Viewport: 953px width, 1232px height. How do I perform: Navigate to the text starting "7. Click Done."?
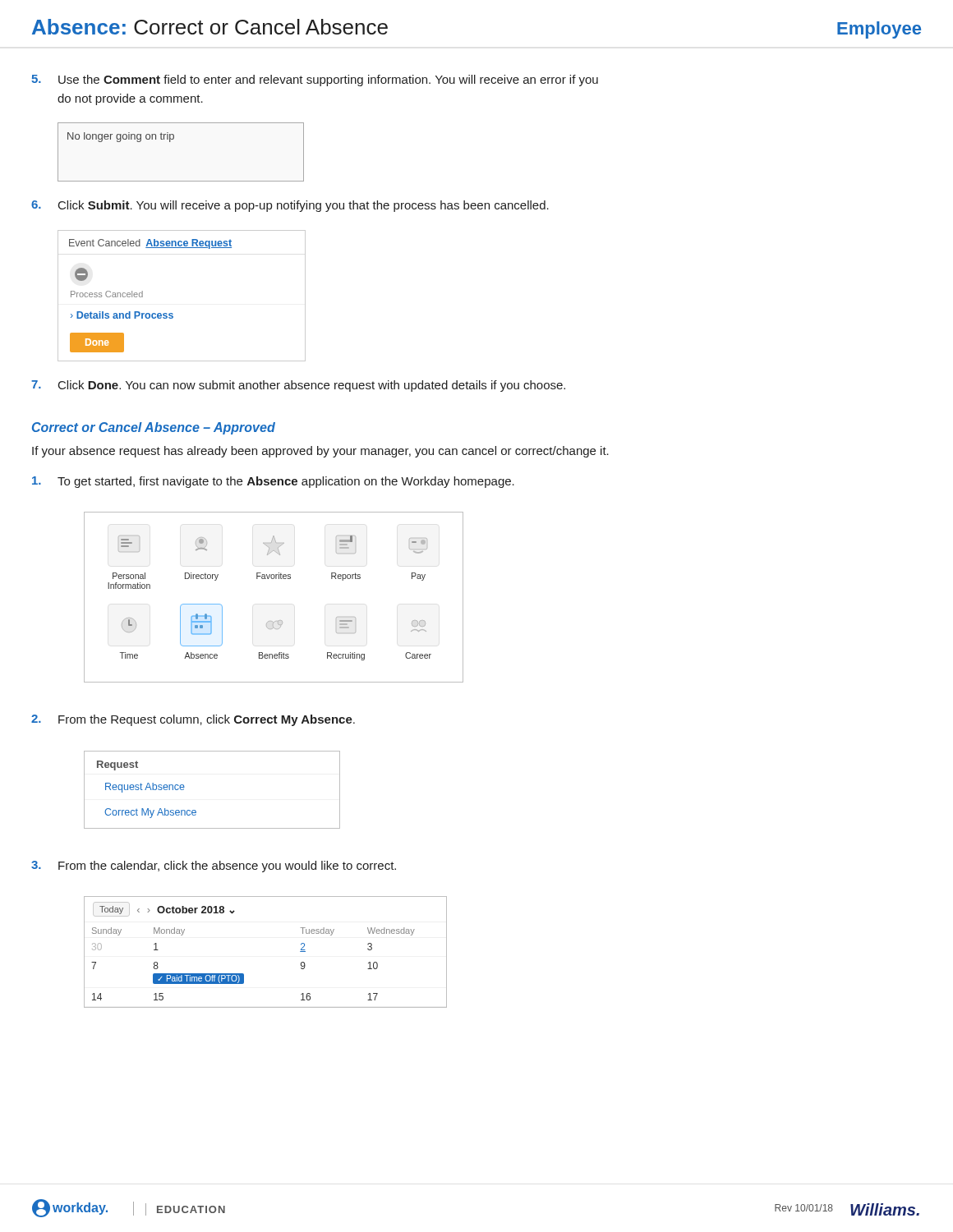(299, 385)
